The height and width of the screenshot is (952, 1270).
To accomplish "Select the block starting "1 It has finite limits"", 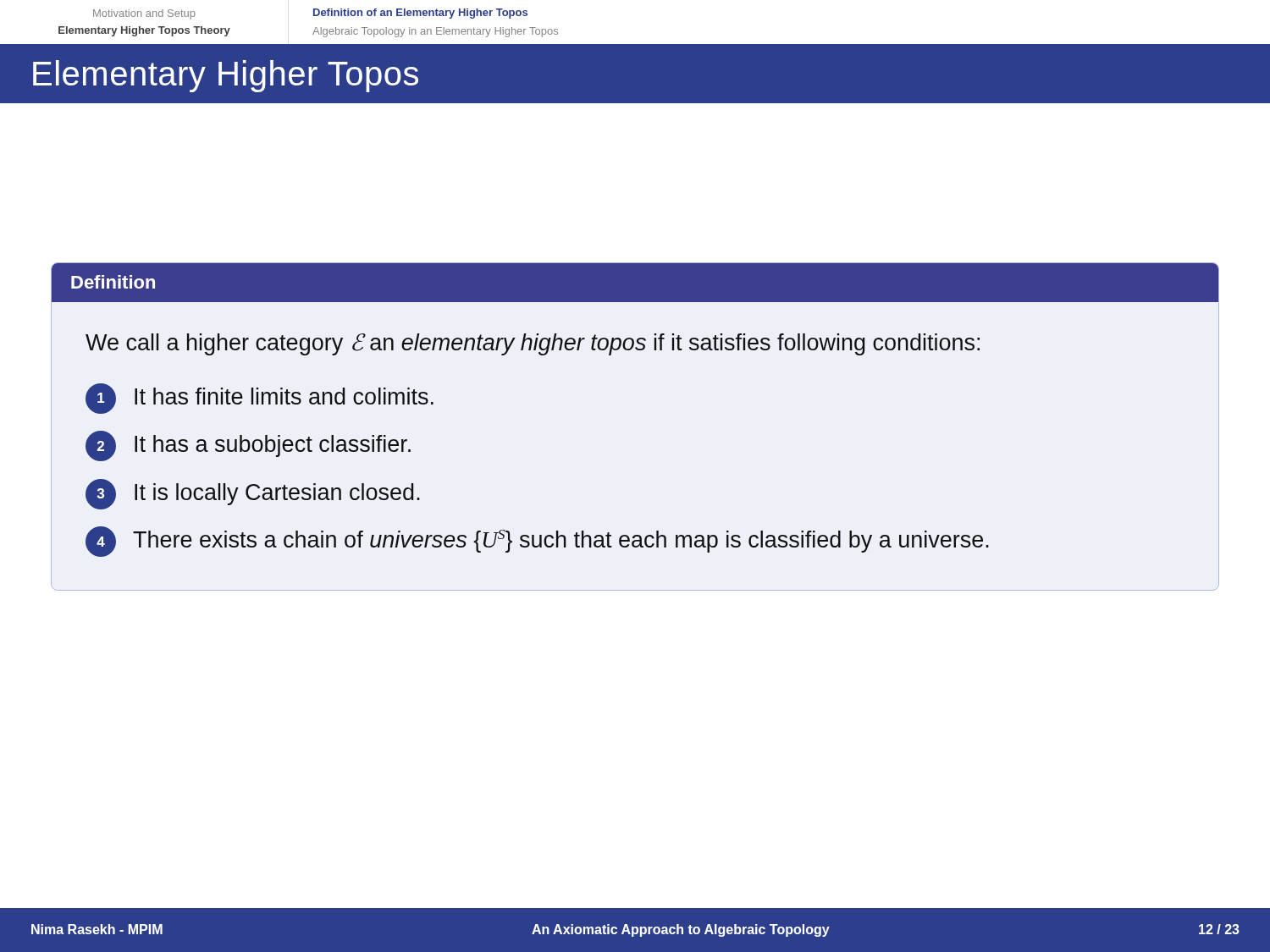I will click(x=260, y=397).
